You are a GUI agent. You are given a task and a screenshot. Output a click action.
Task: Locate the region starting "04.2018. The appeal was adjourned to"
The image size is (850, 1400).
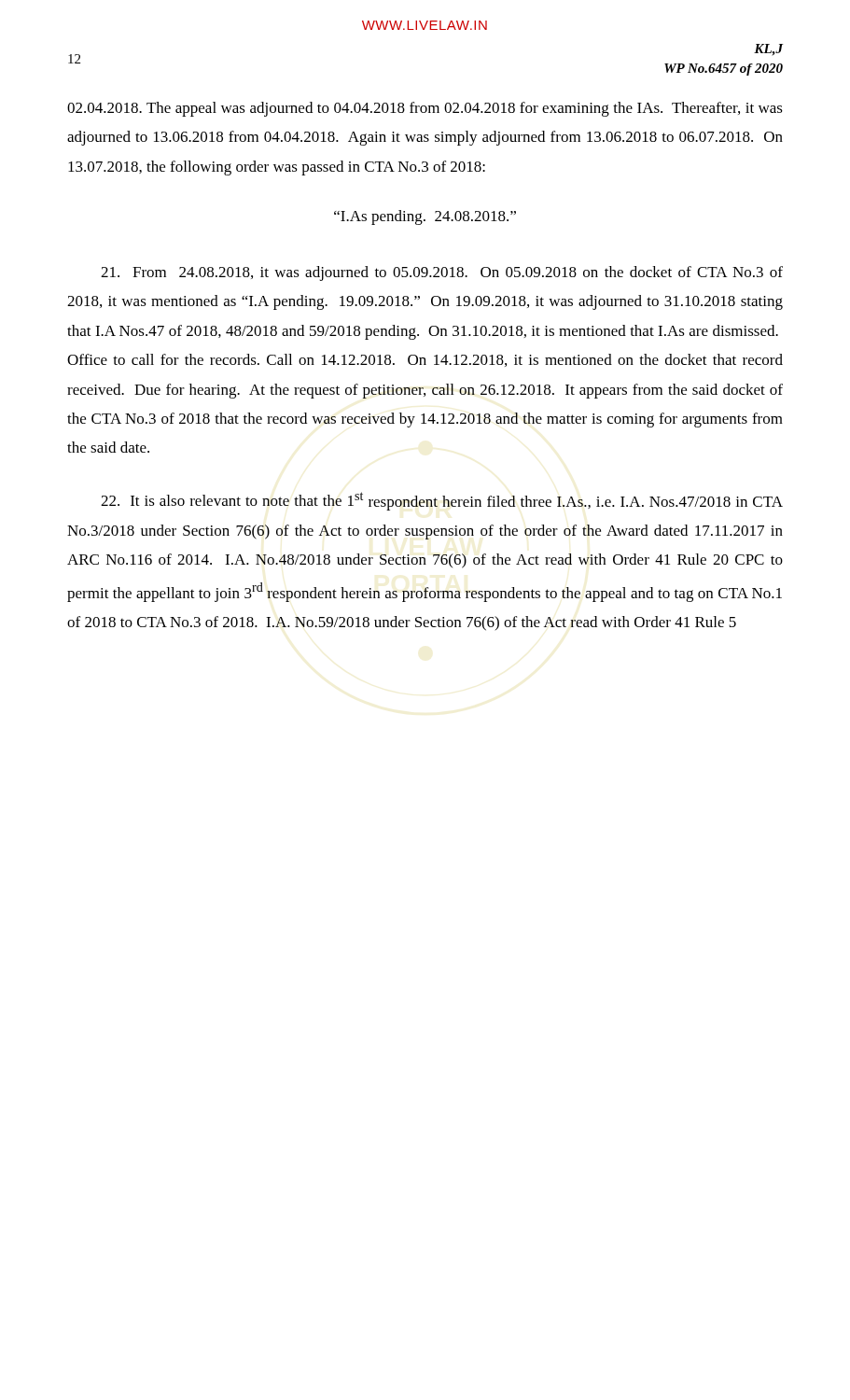click(x=425, y=137)
